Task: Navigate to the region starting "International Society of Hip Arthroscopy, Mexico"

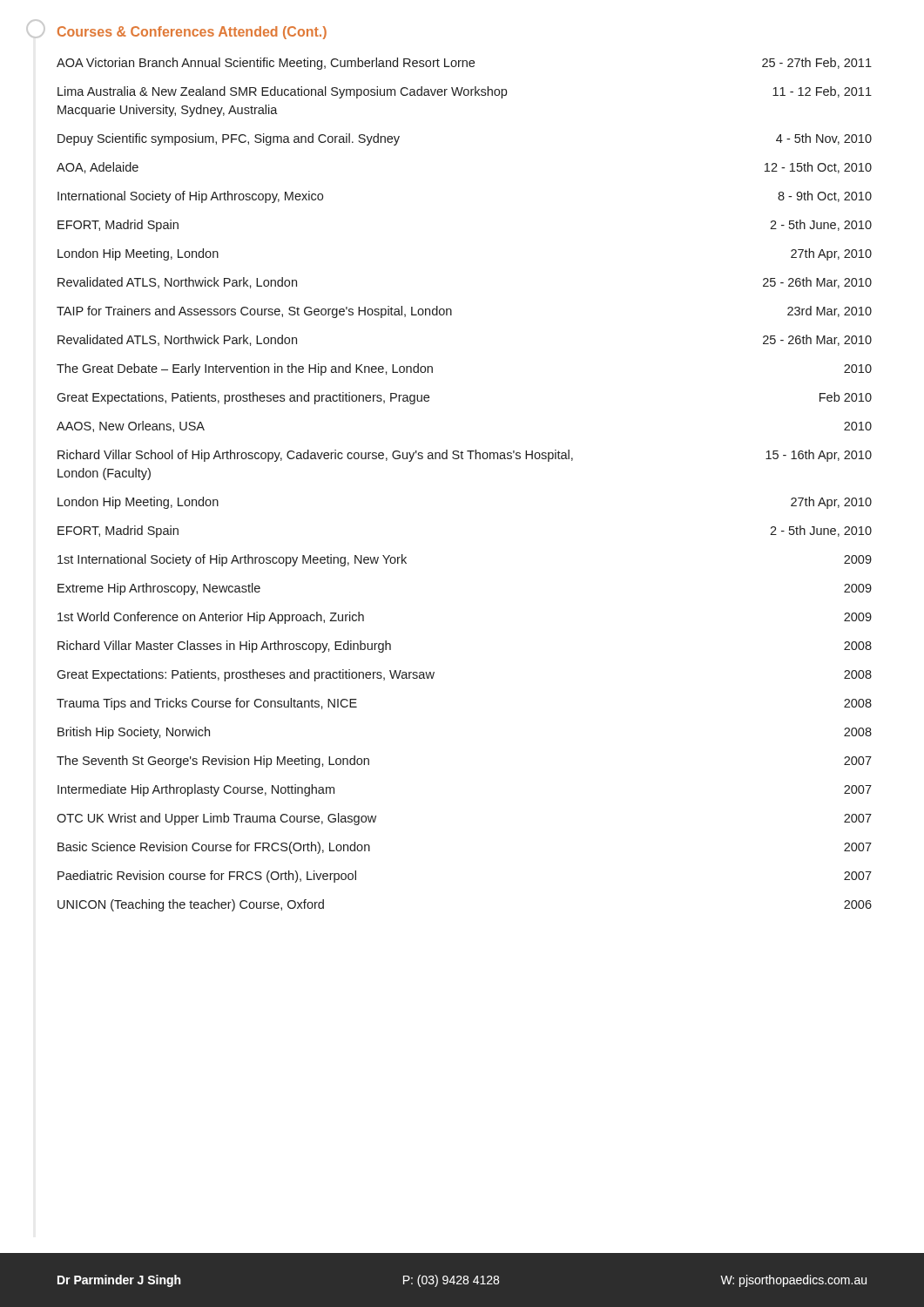Action: click(x=193, y=196)
